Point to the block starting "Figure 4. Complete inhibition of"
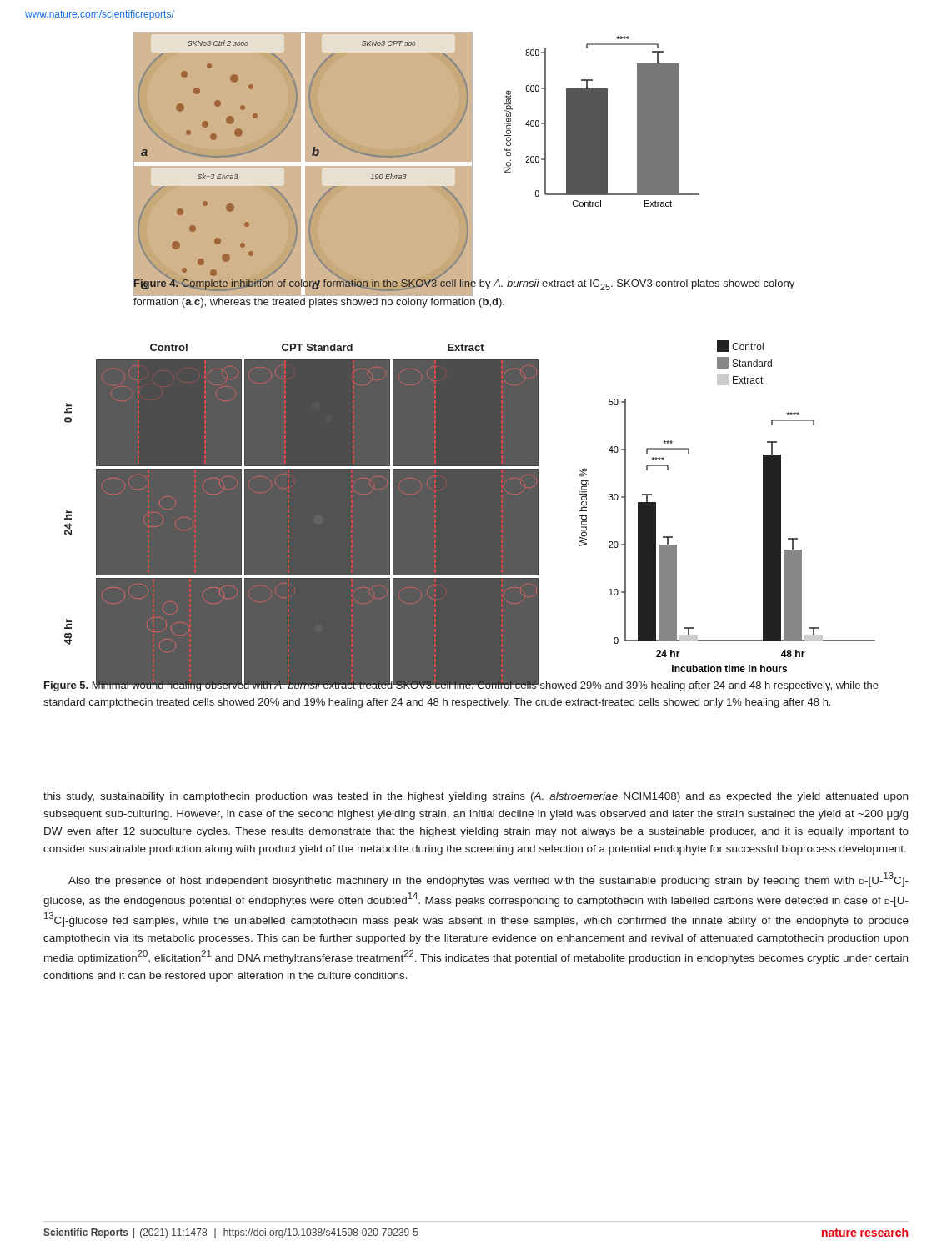The image size is (952, 1251). click(x=464, y=292)
